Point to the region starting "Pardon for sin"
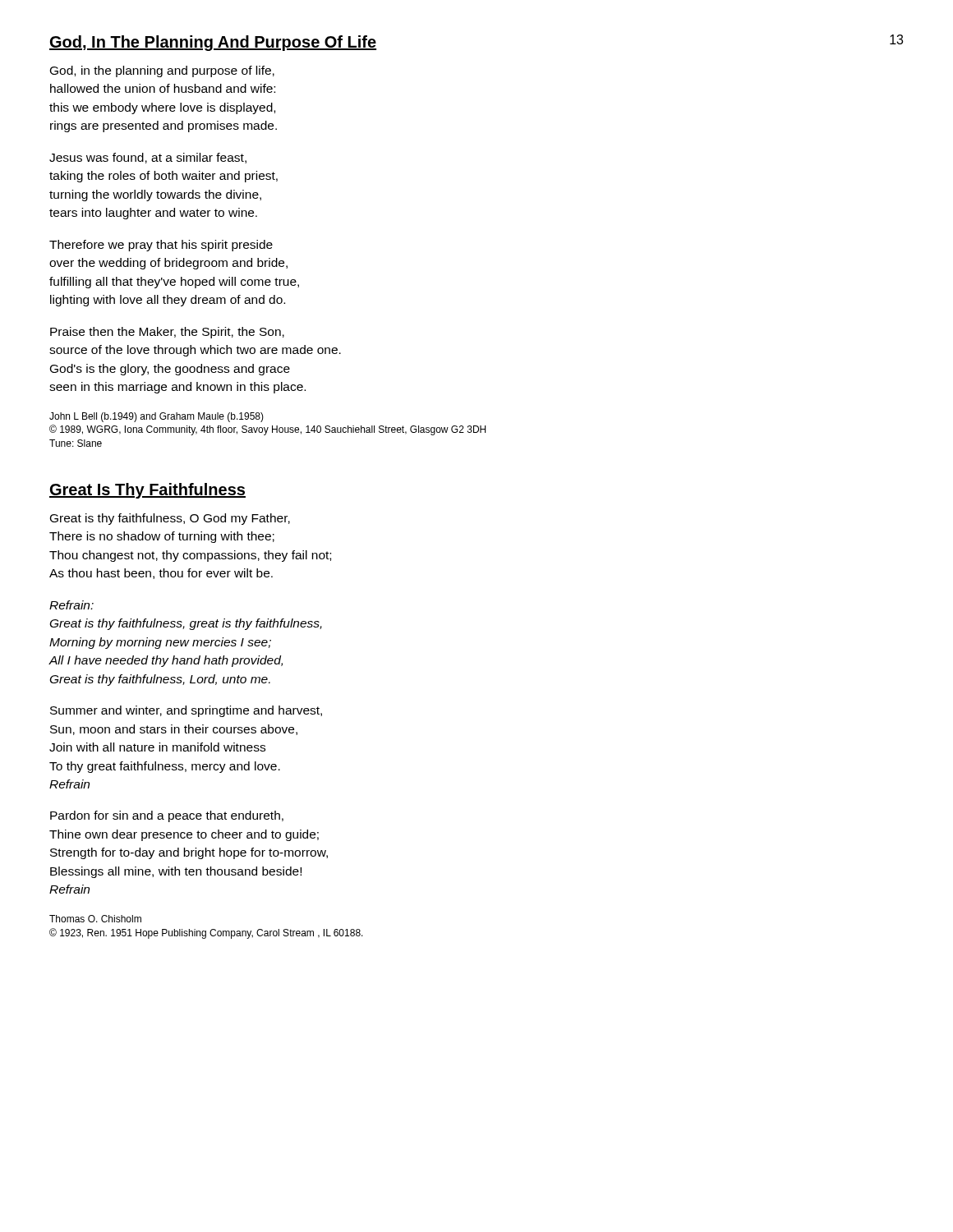The image size is (953, 1232). 189,852
